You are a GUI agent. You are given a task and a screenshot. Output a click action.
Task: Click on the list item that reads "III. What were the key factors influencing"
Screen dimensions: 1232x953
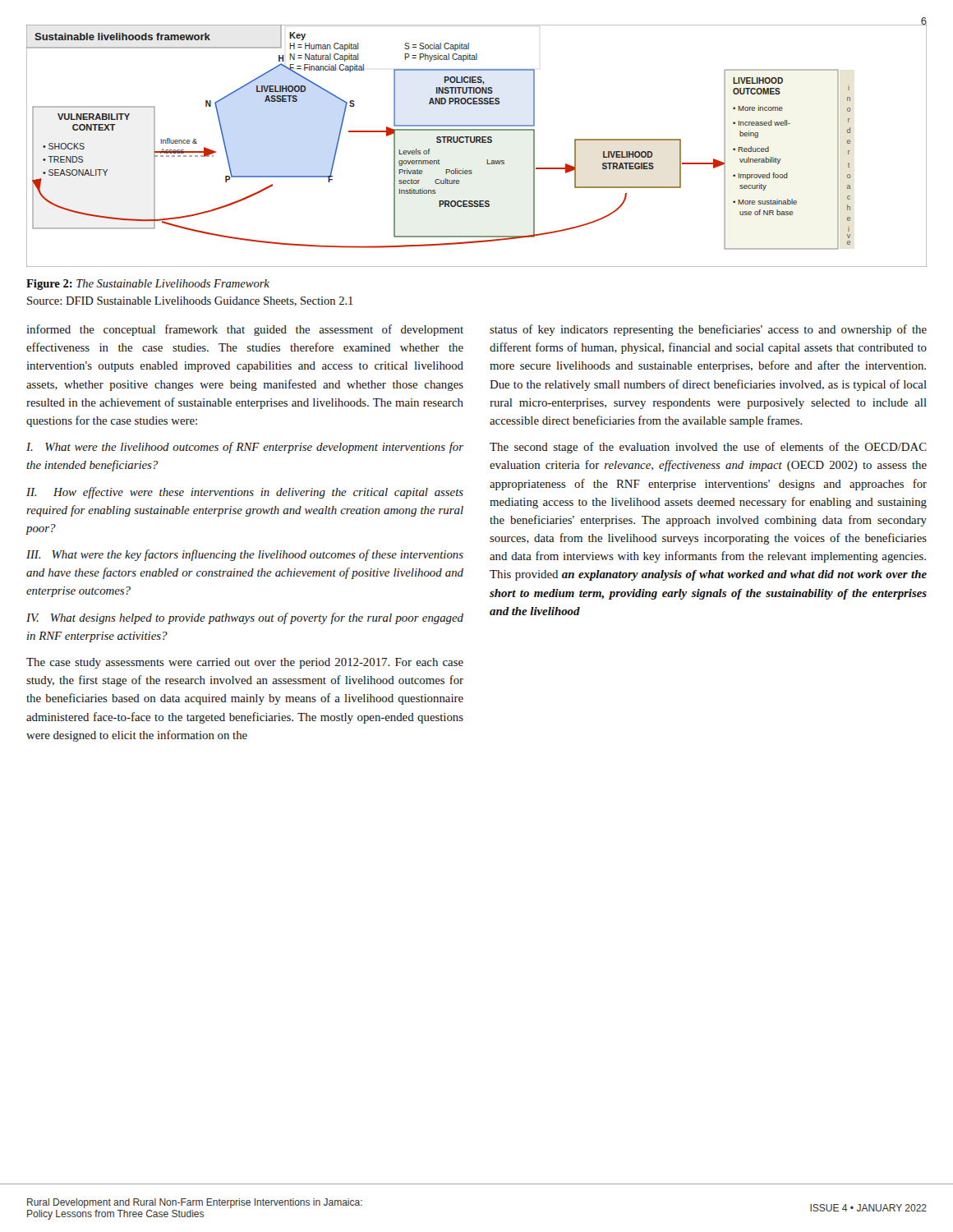pos(245,573)
